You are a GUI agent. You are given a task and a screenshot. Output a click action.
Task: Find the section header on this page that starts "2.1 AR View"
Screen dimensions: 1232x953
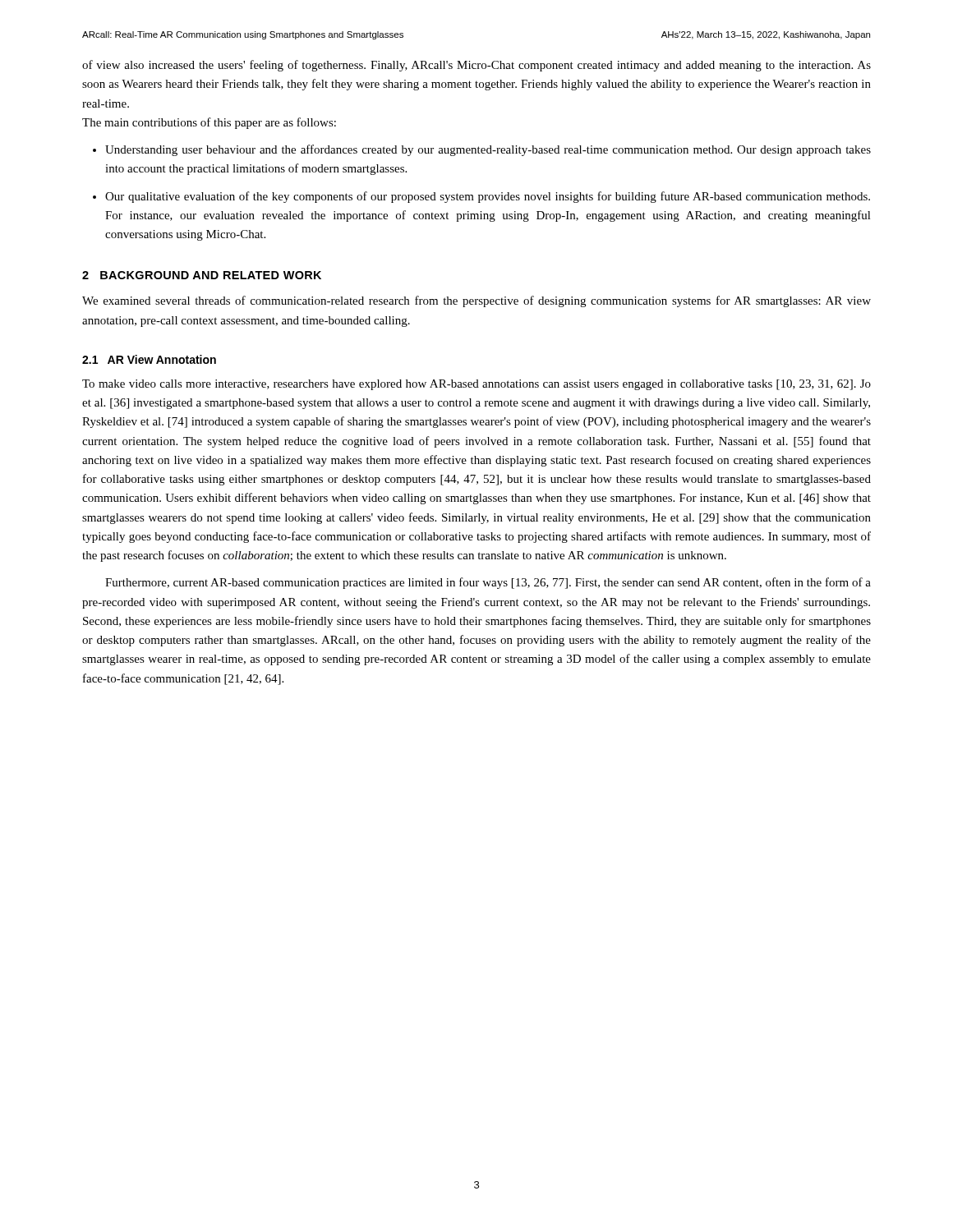pos(149,360)
